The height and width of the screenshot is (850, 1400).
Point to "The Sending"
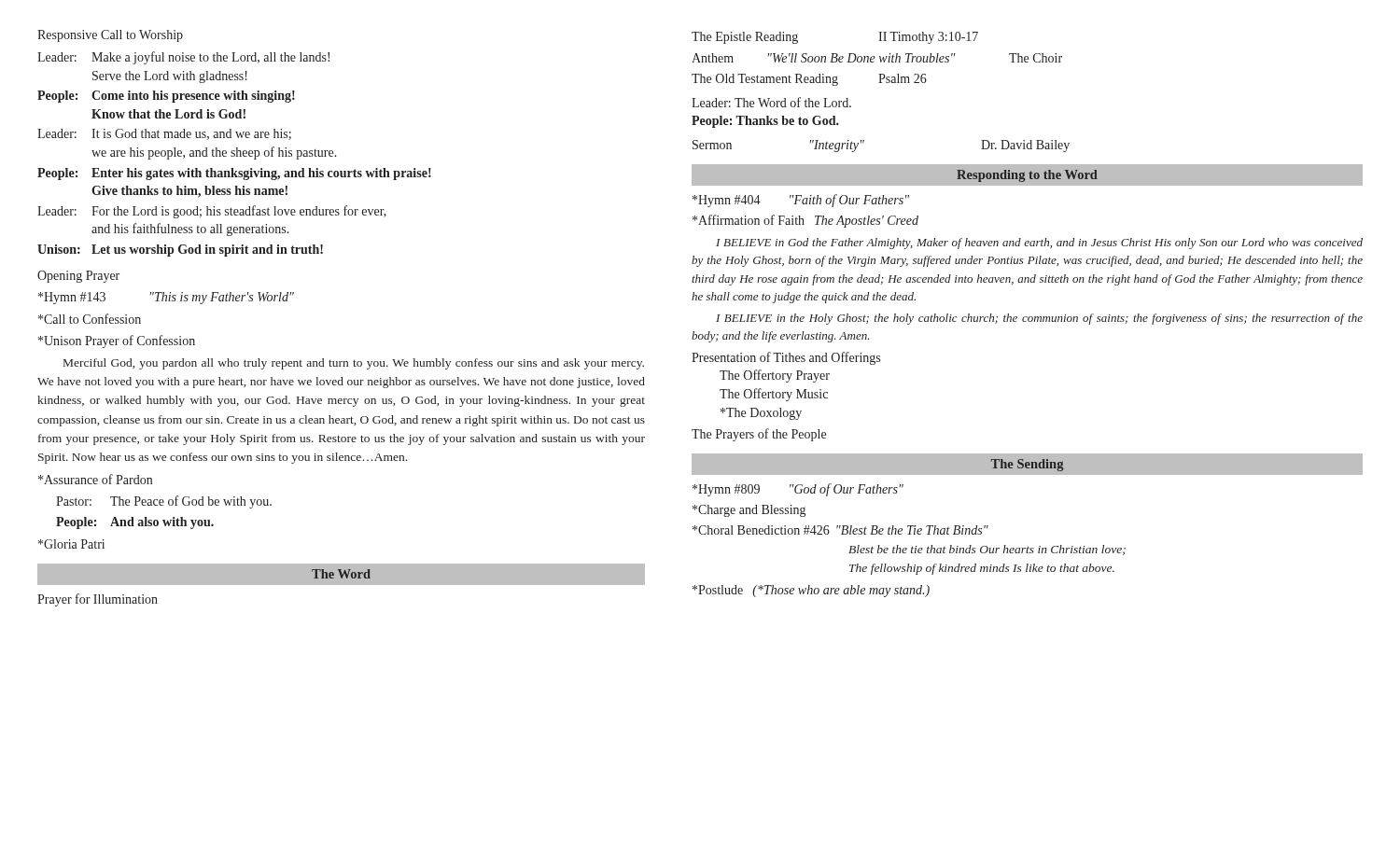click(x=1027, y=463)
